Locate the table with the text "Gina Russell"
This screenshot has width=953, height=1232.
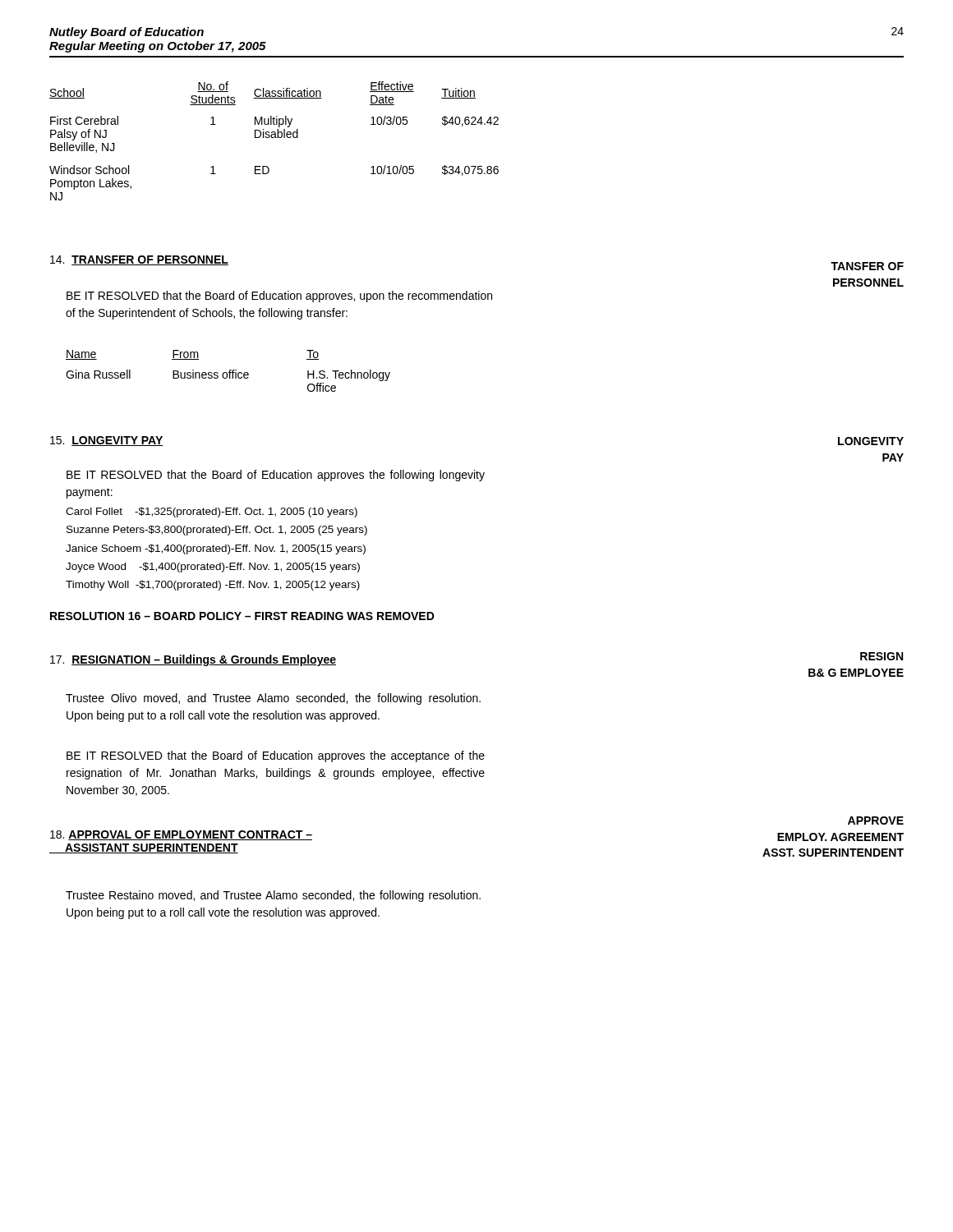point(271,371)
